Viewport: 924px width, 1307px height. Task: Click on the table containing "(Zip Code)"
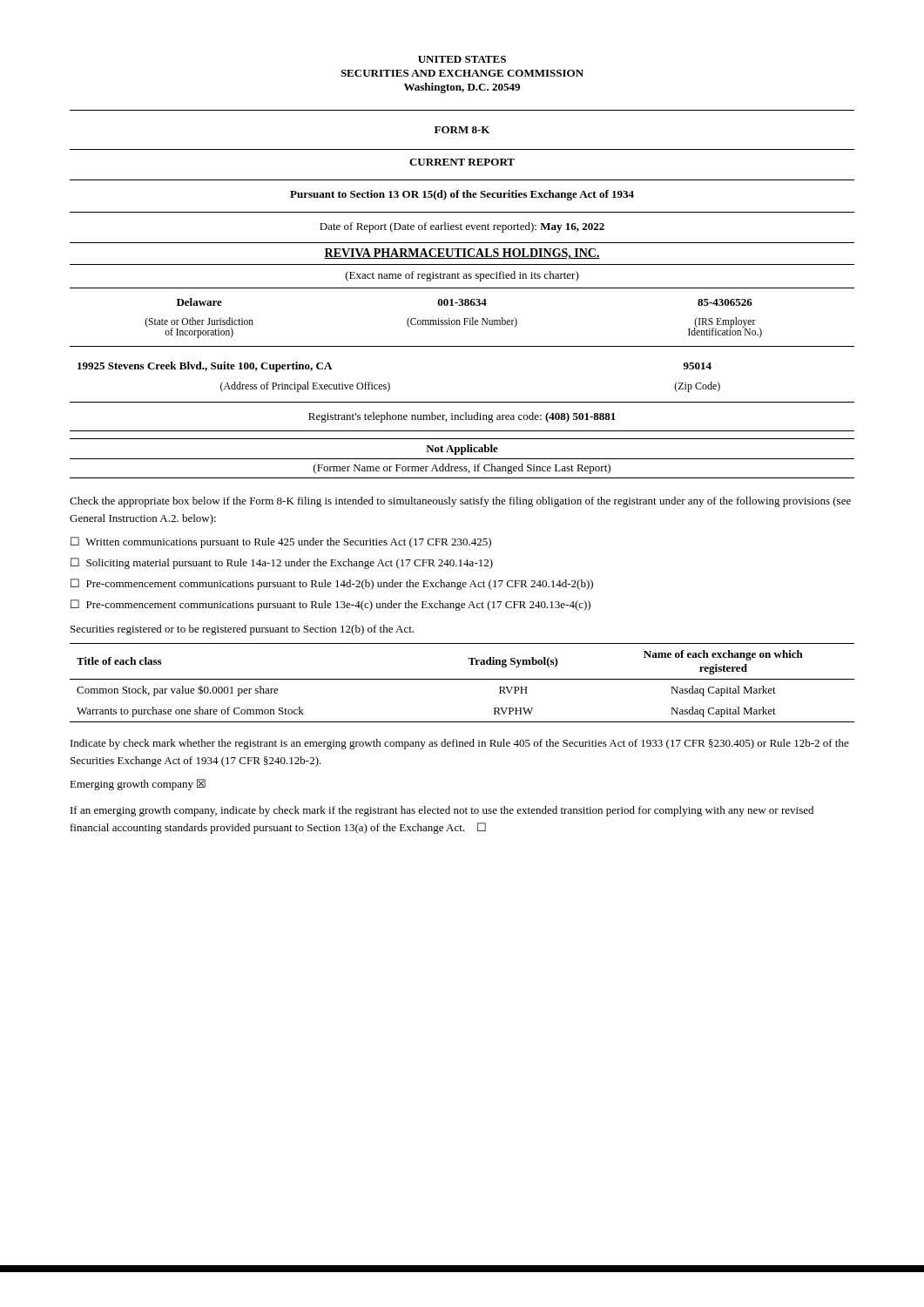point(462,379)
